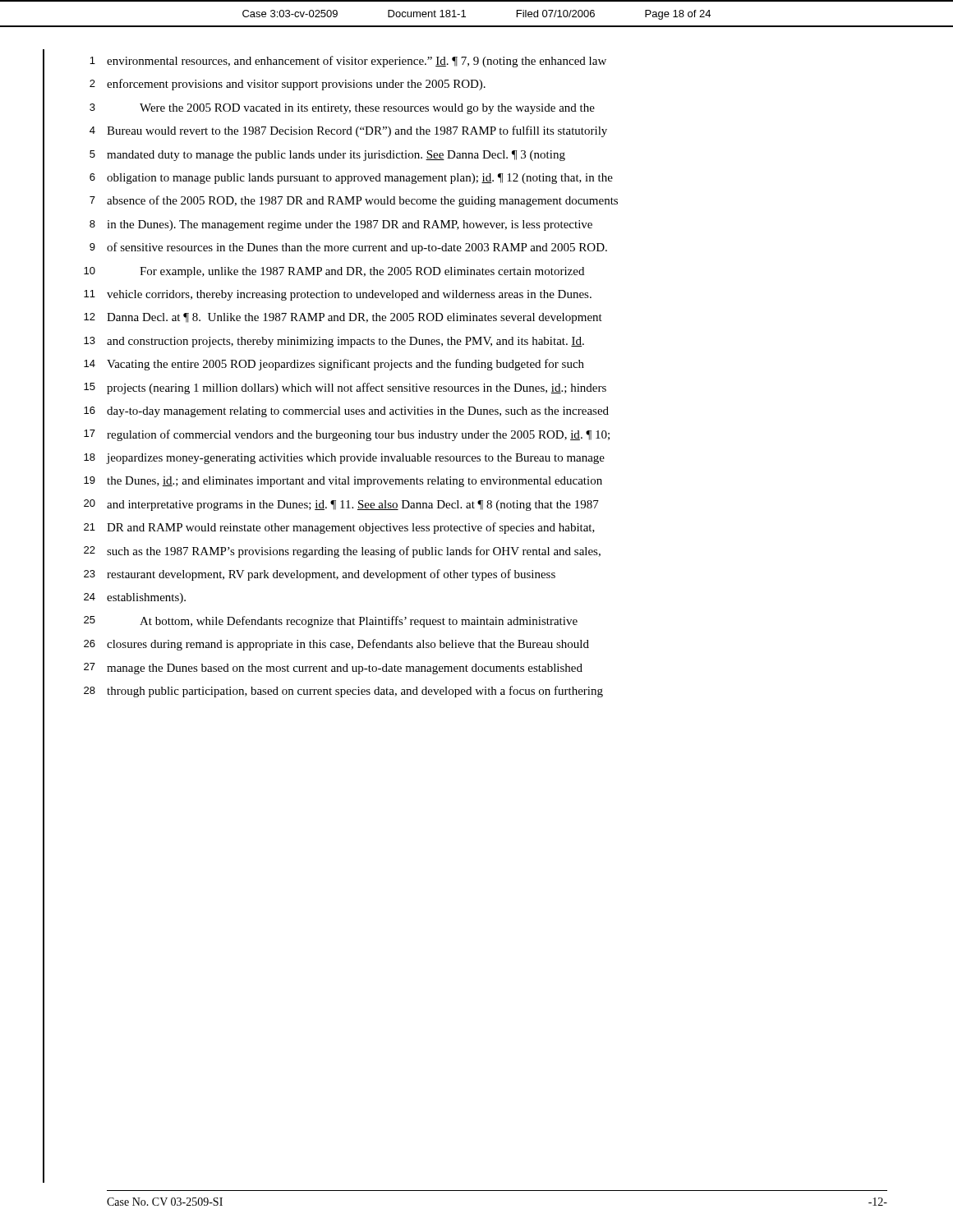Viewport: 953px width, 1232px height.
Task: Click on the region starting "At bottom, while Defendants"
Action: pyautogui.click(x=497, y=656)
